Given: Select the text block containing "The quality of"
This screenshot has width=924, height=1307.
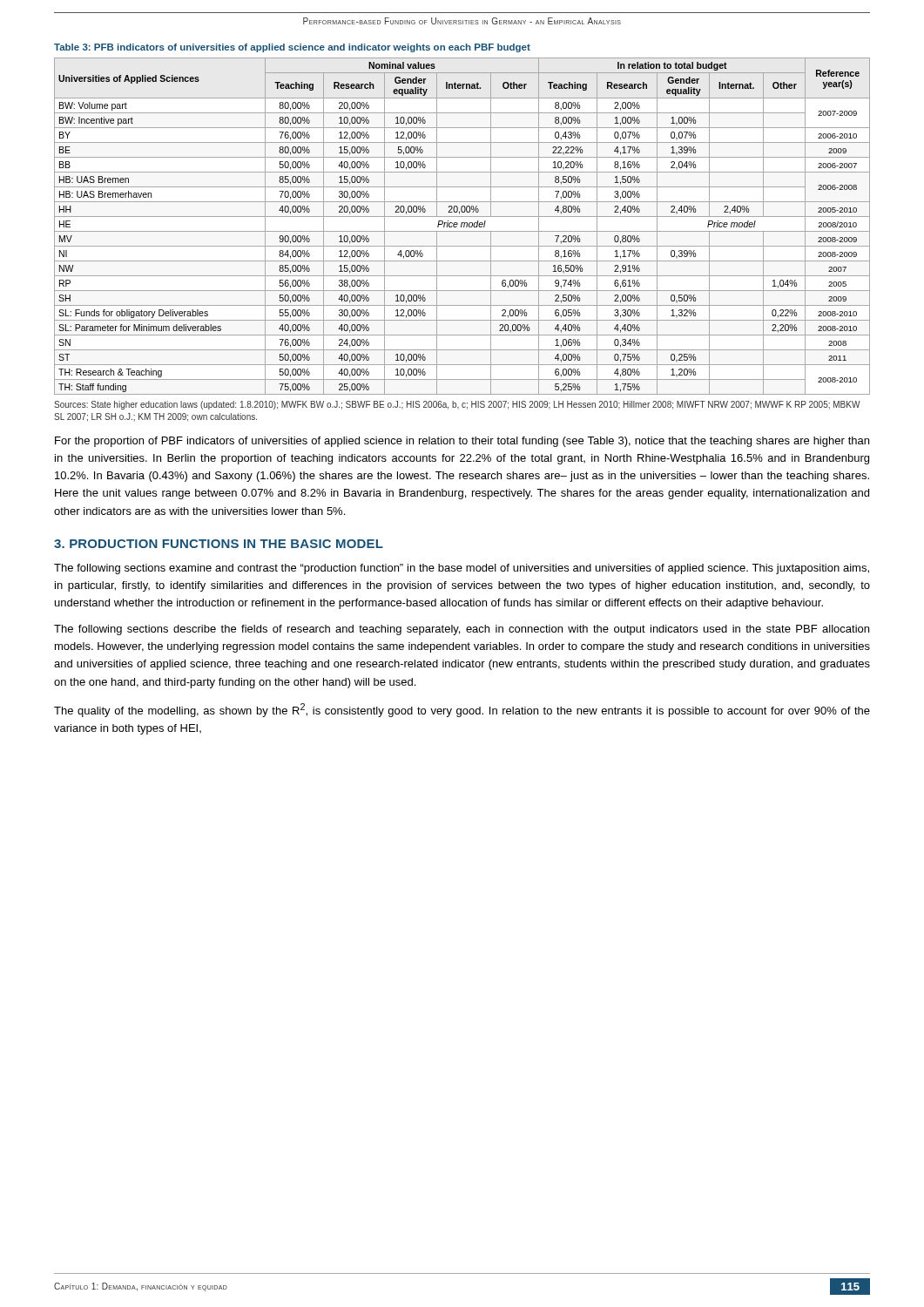Looking at the screenshot, I should point(462,718).
